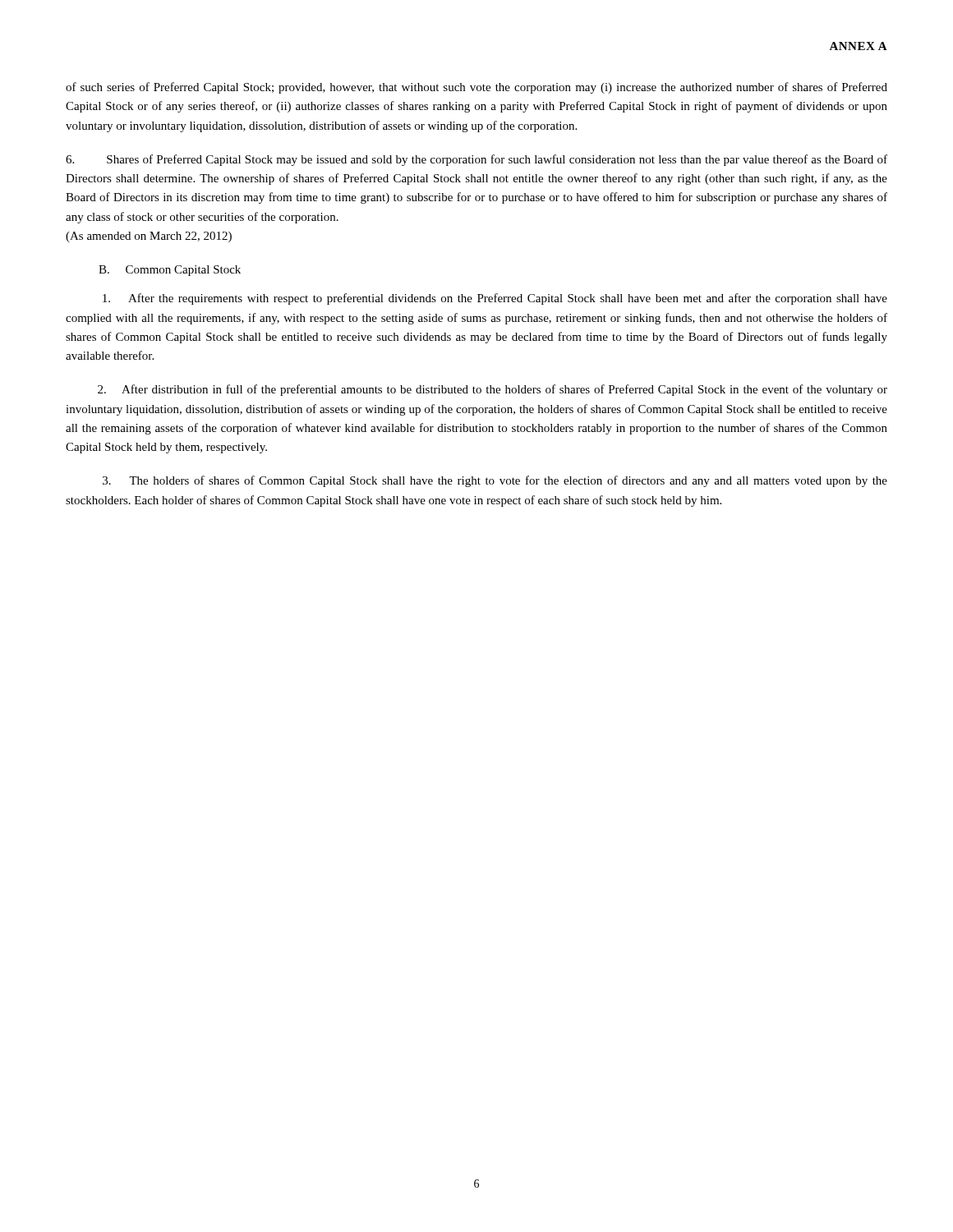Viewport: 953px width, 1232px height.
Task: Locate the text block with the text "of such series of Preferred Capital Stock; provided,"
Action: click(x=476, y=107)
